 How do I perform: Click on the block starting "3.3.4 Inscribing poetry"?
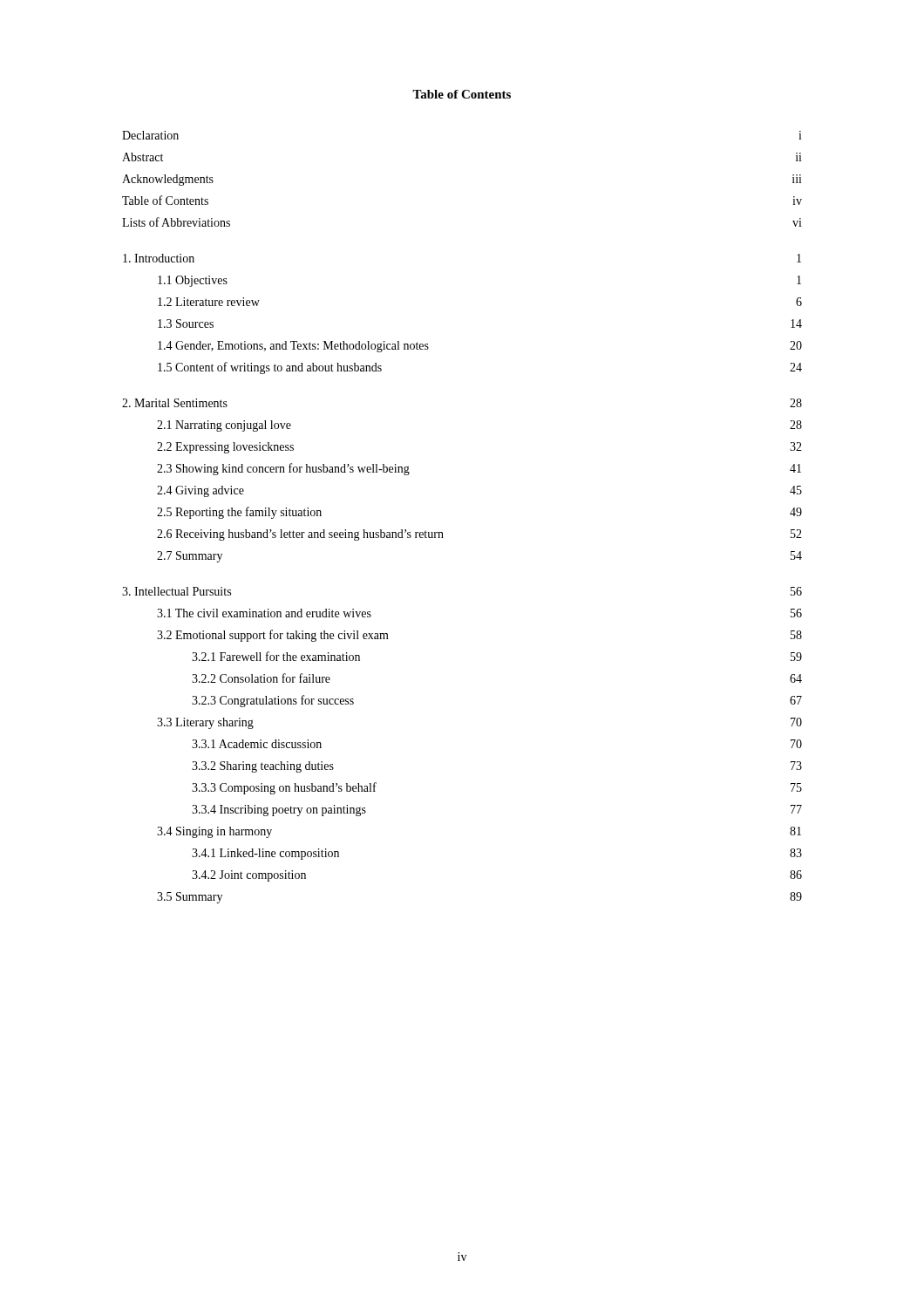279,811
